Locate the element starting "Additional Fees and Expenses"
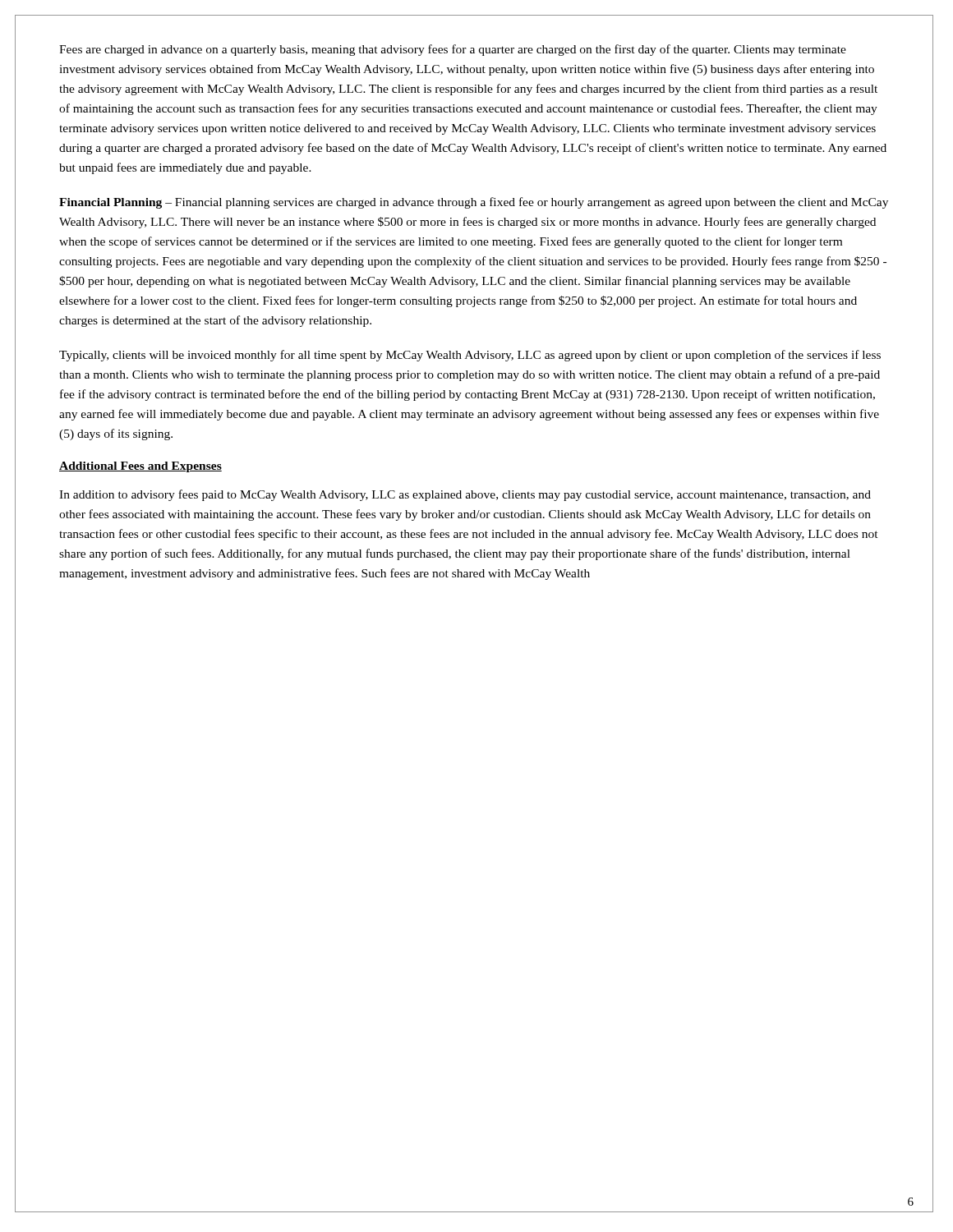The image size is (953, 1232). point(140,466)
